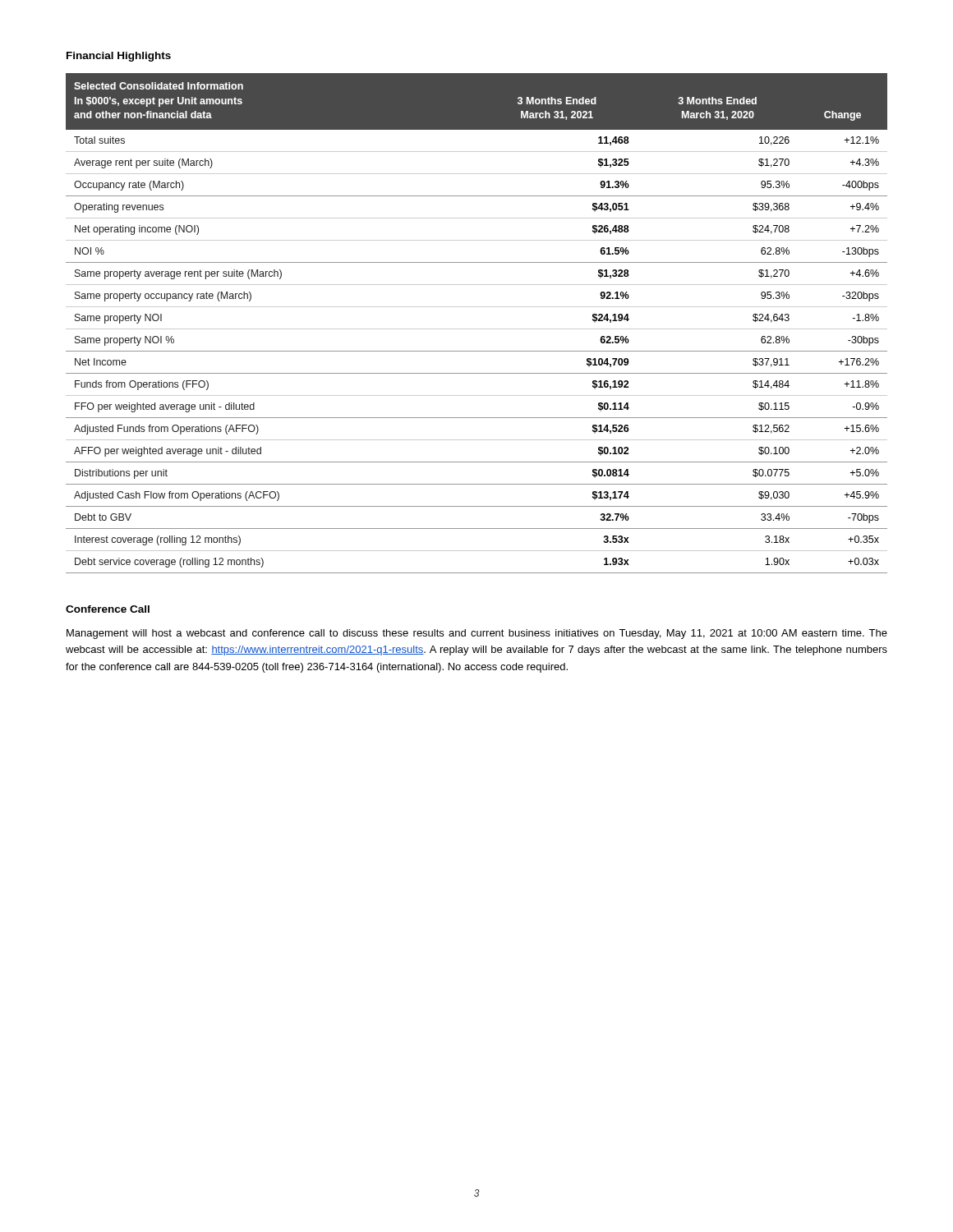Image resolution: width=953 pixels, height=1232 pixels.
Task: Click on the table containing "3 Months Ended March 31,"
Action: (x=476, y=323)
